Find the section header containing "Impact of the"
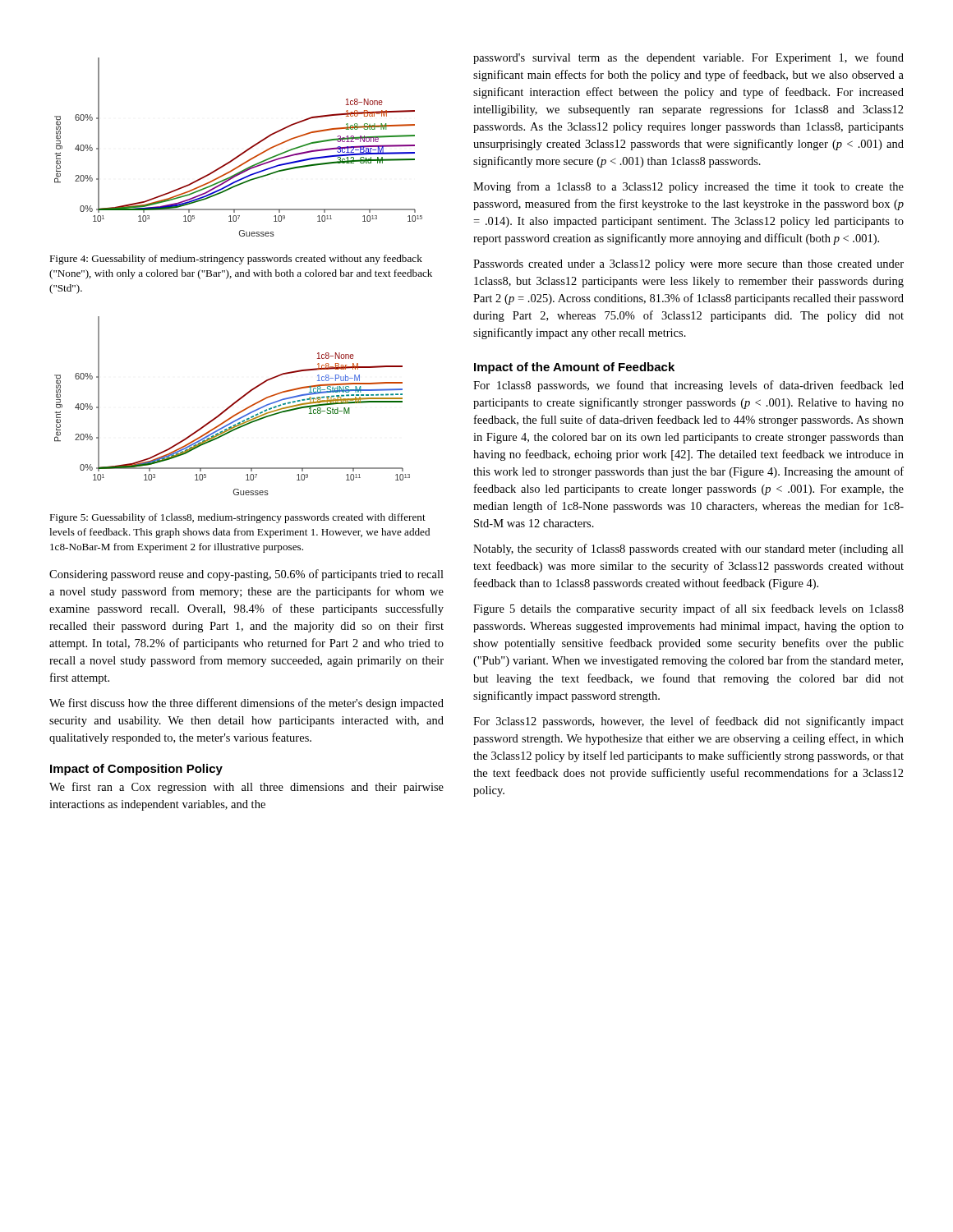This screenshot has width=953, height=1232. tap(574, 367)
